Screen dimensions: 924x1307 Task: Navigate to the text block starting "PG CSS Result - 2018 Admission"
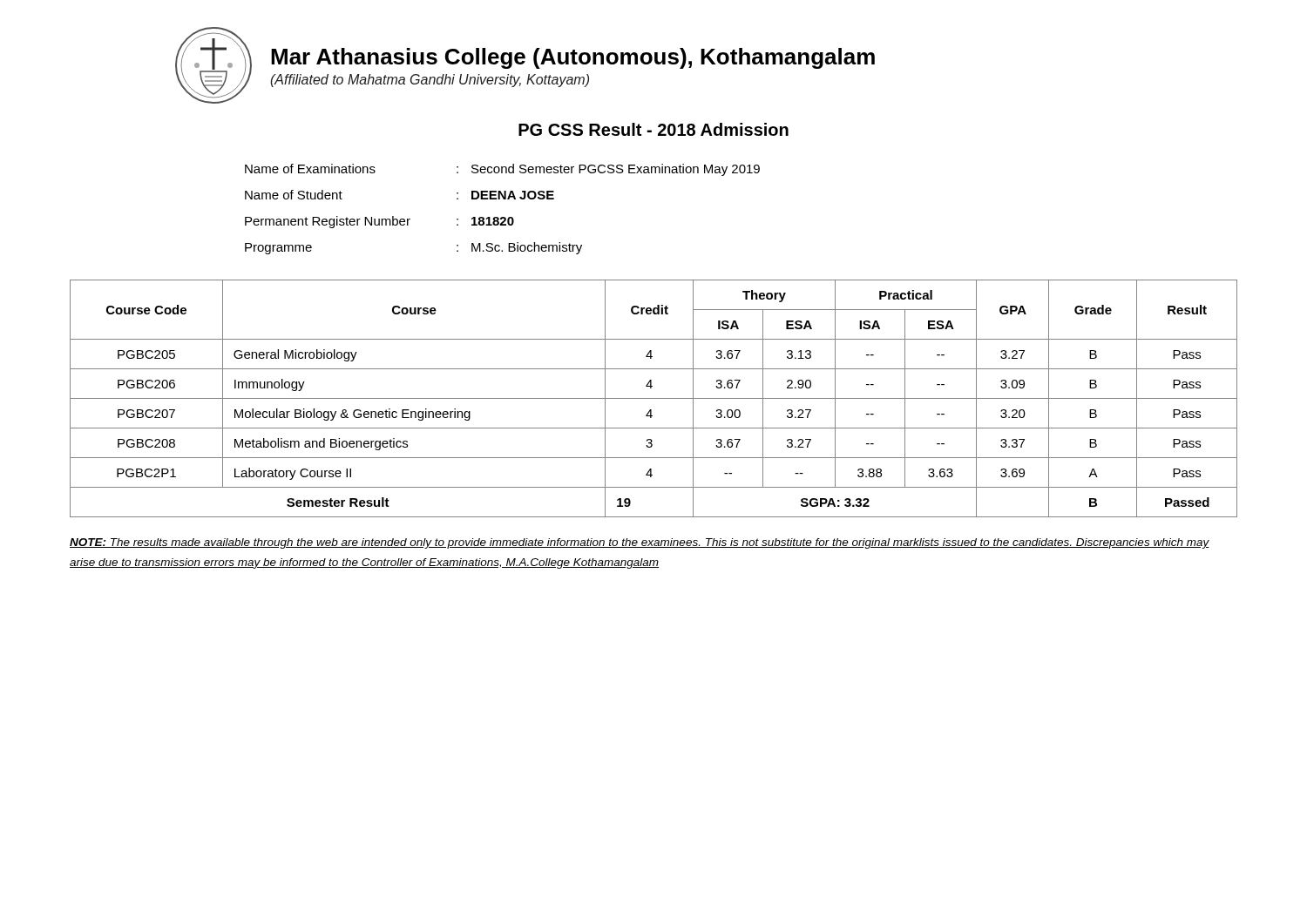654,130
